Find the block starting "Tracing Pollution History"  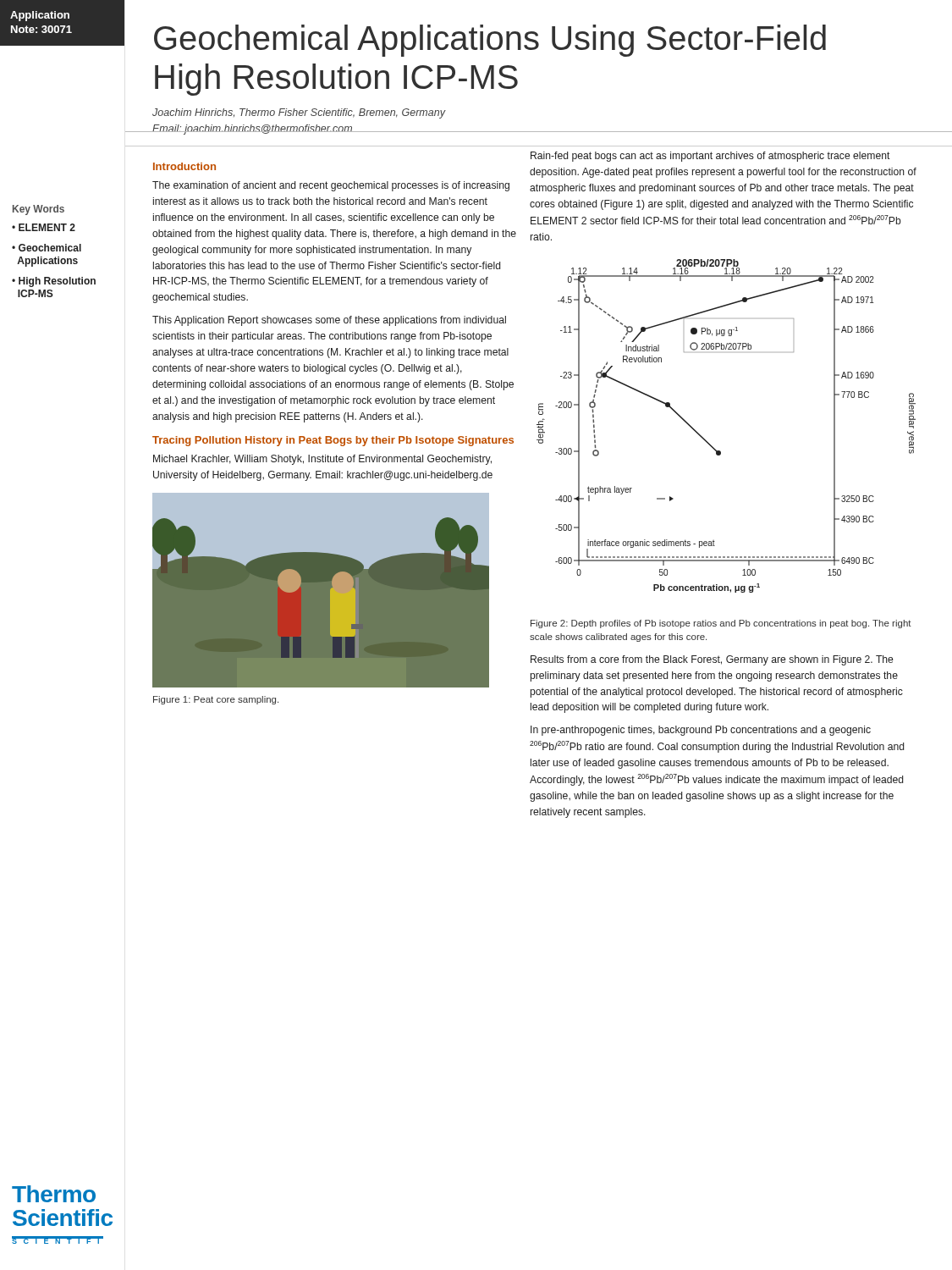pos(333,440)
